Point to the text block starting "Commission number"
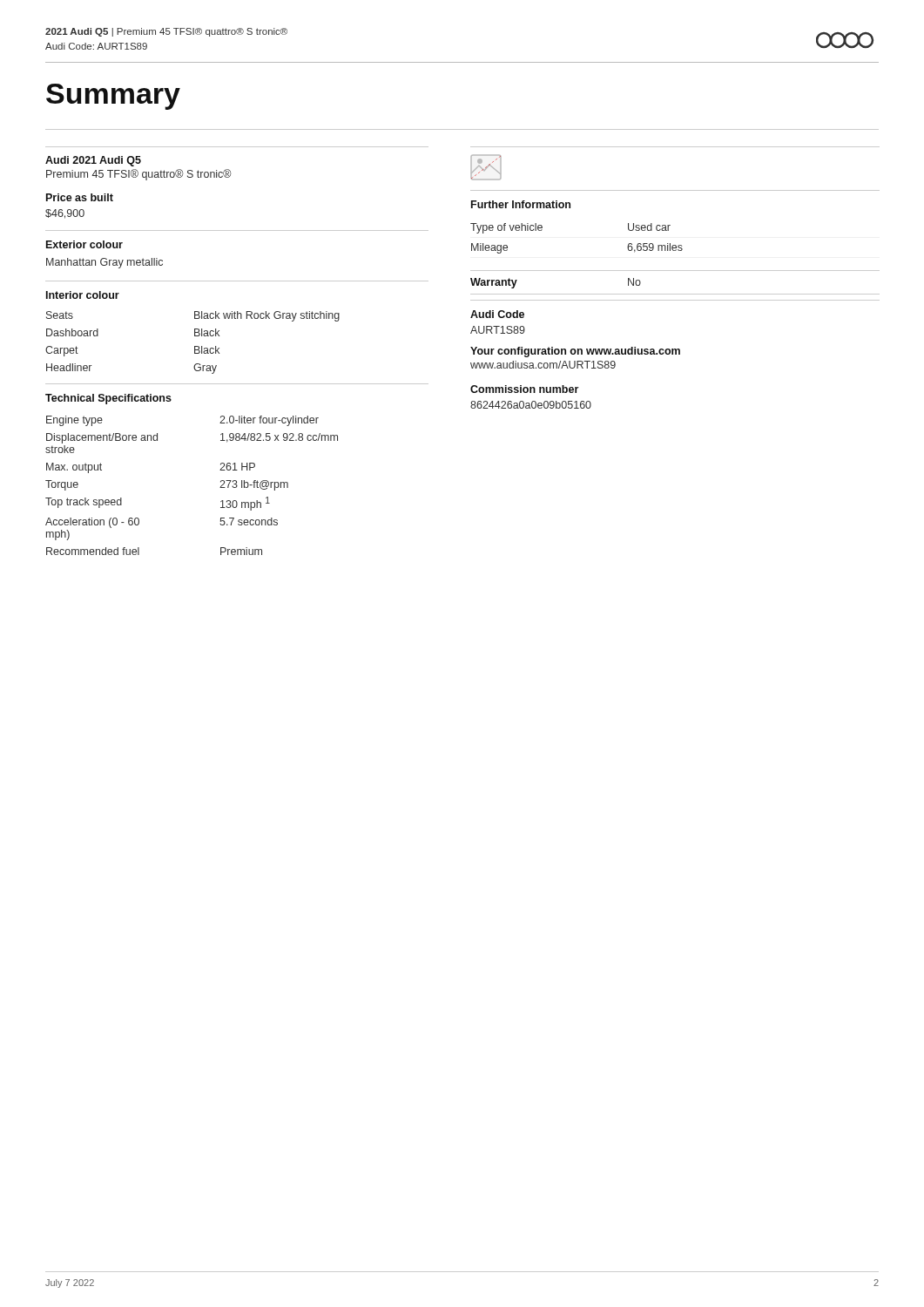 pos(524,389)
